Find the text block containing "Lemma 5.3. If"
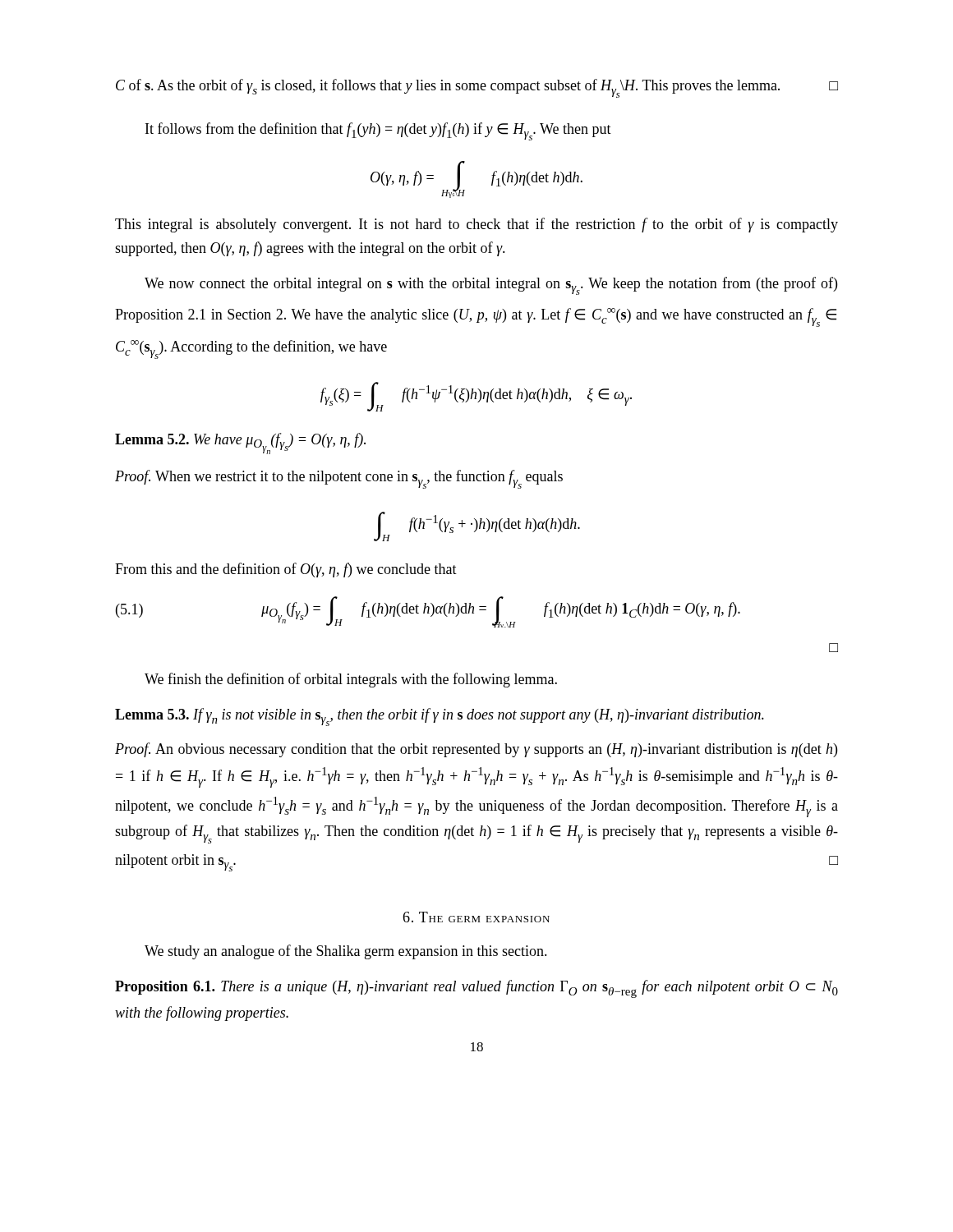Screen dimensions: 1232x953 click(440, 717)
